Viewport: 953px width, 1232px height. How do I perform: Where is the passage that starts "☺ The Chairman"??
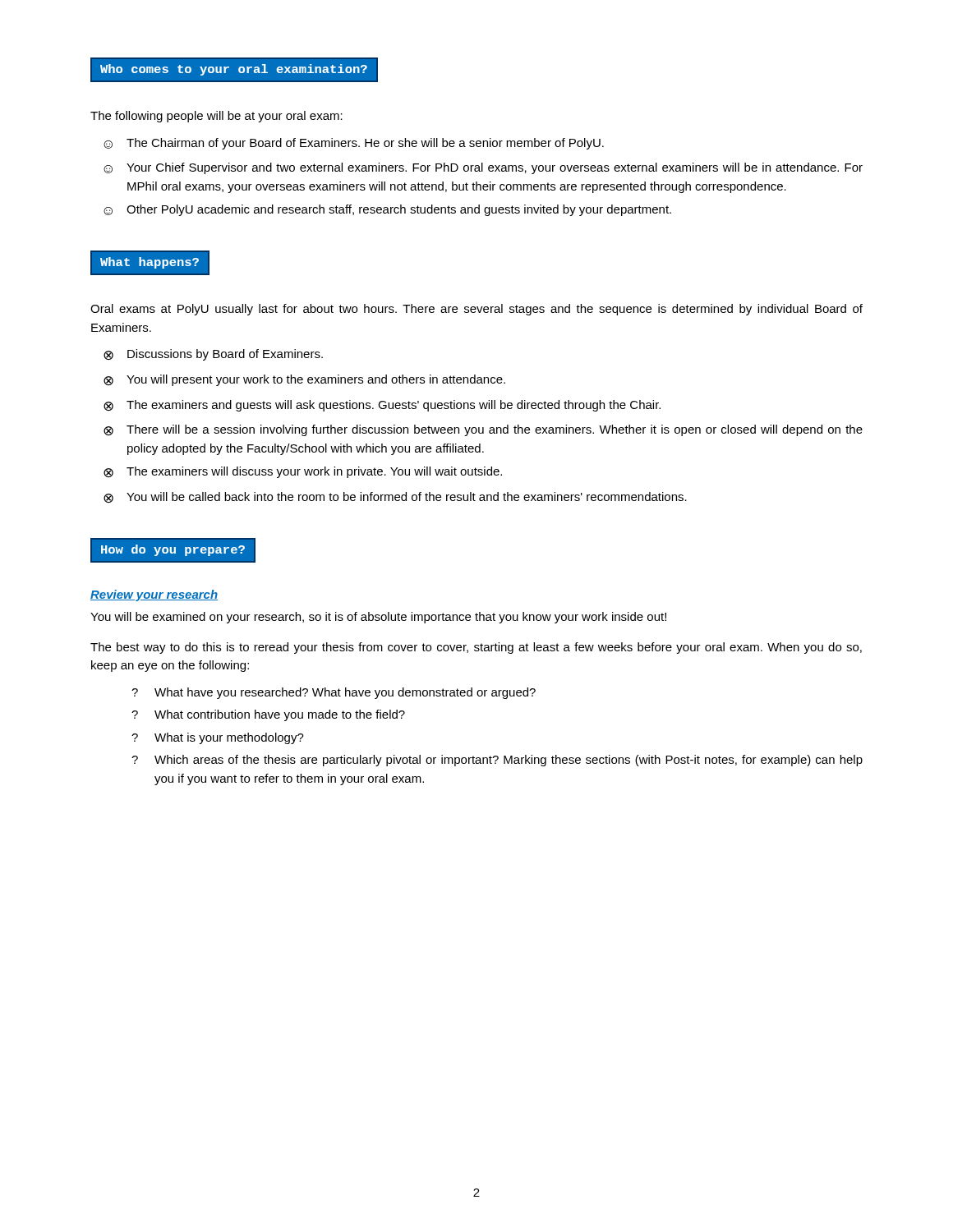[476, 144]
